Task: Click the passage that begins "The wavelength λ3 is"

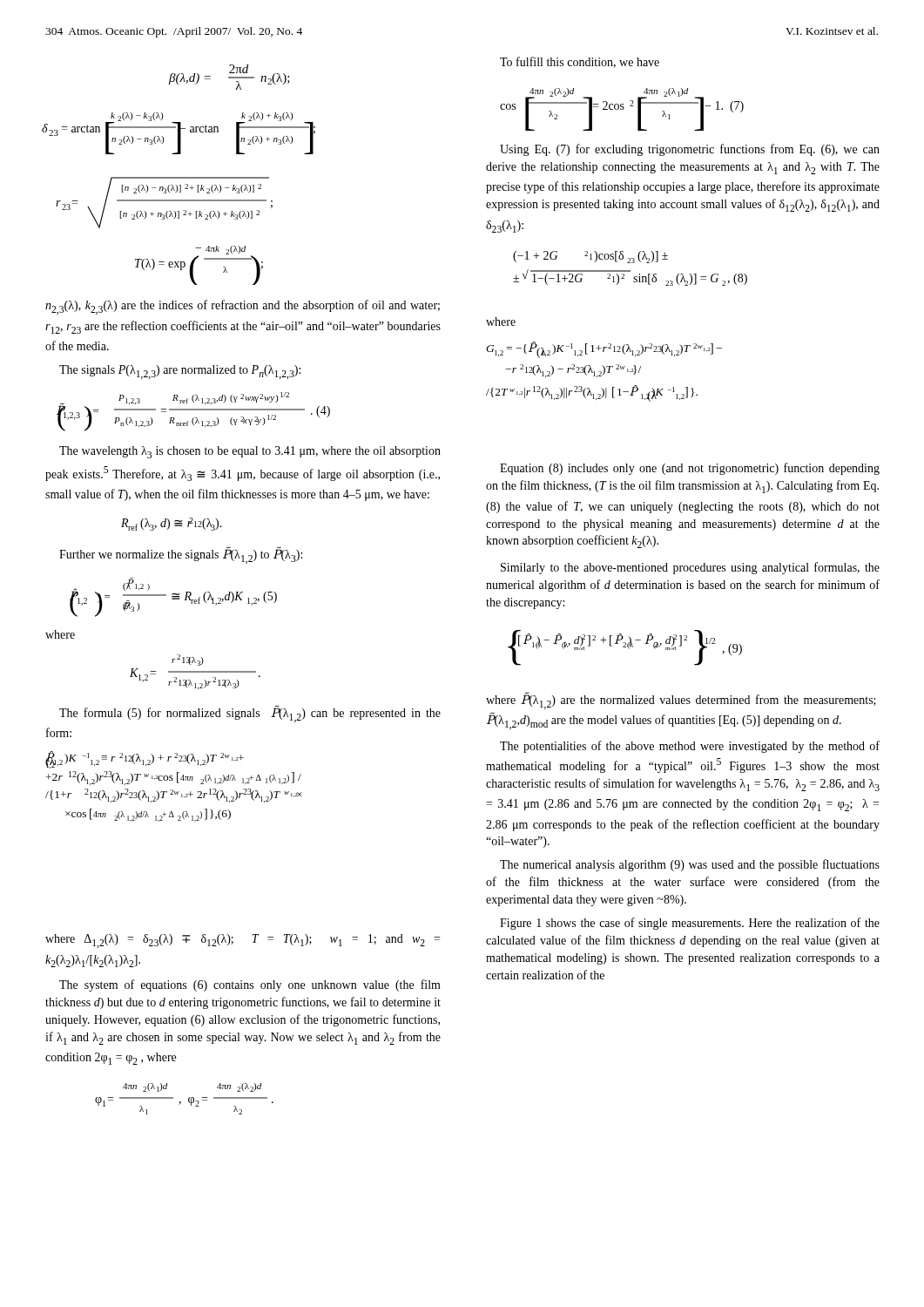Action: click(x=243, y=473)
